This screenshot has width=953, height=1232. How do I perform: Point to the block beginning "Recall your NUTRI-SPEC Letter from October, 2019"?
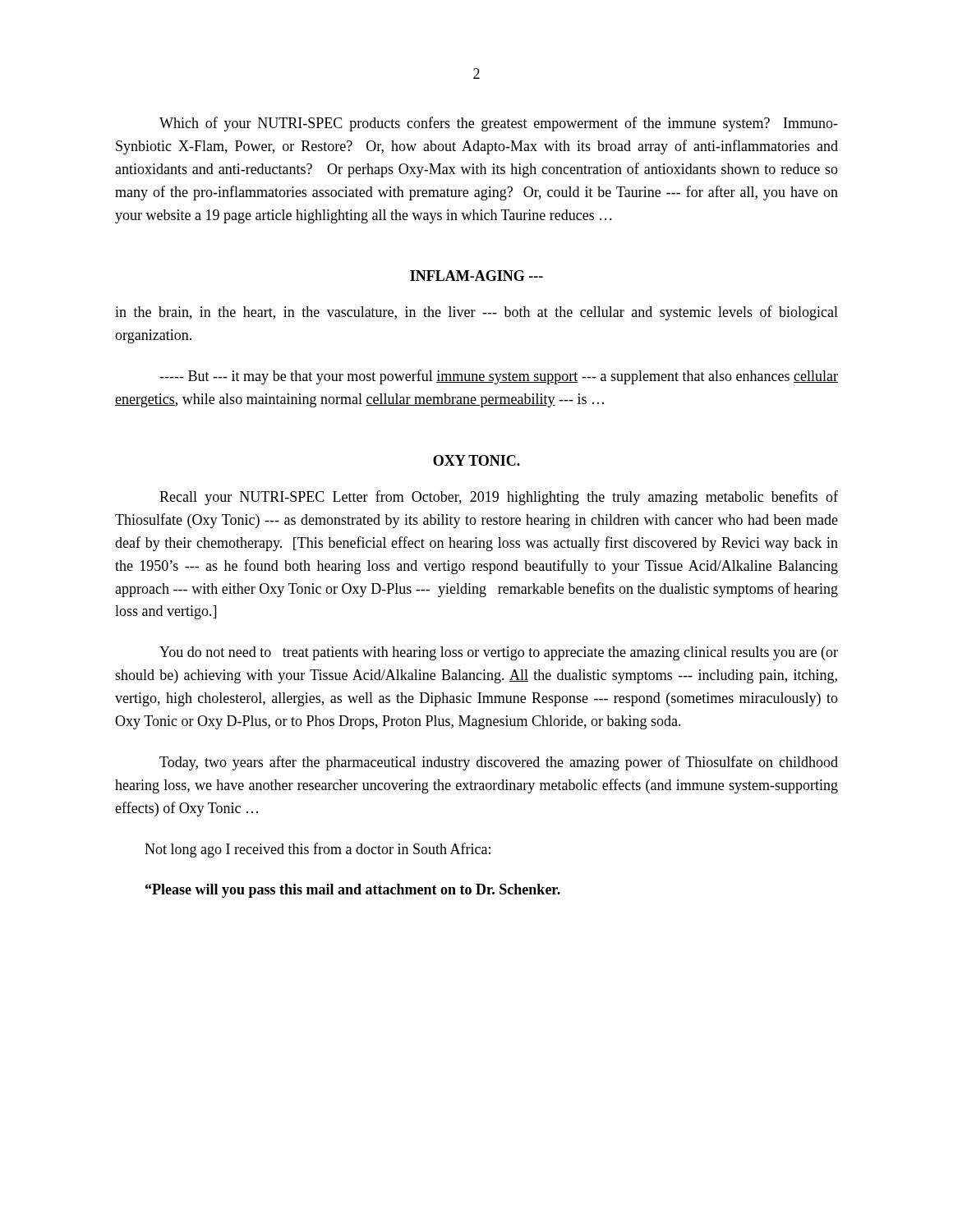pos(476,554)
